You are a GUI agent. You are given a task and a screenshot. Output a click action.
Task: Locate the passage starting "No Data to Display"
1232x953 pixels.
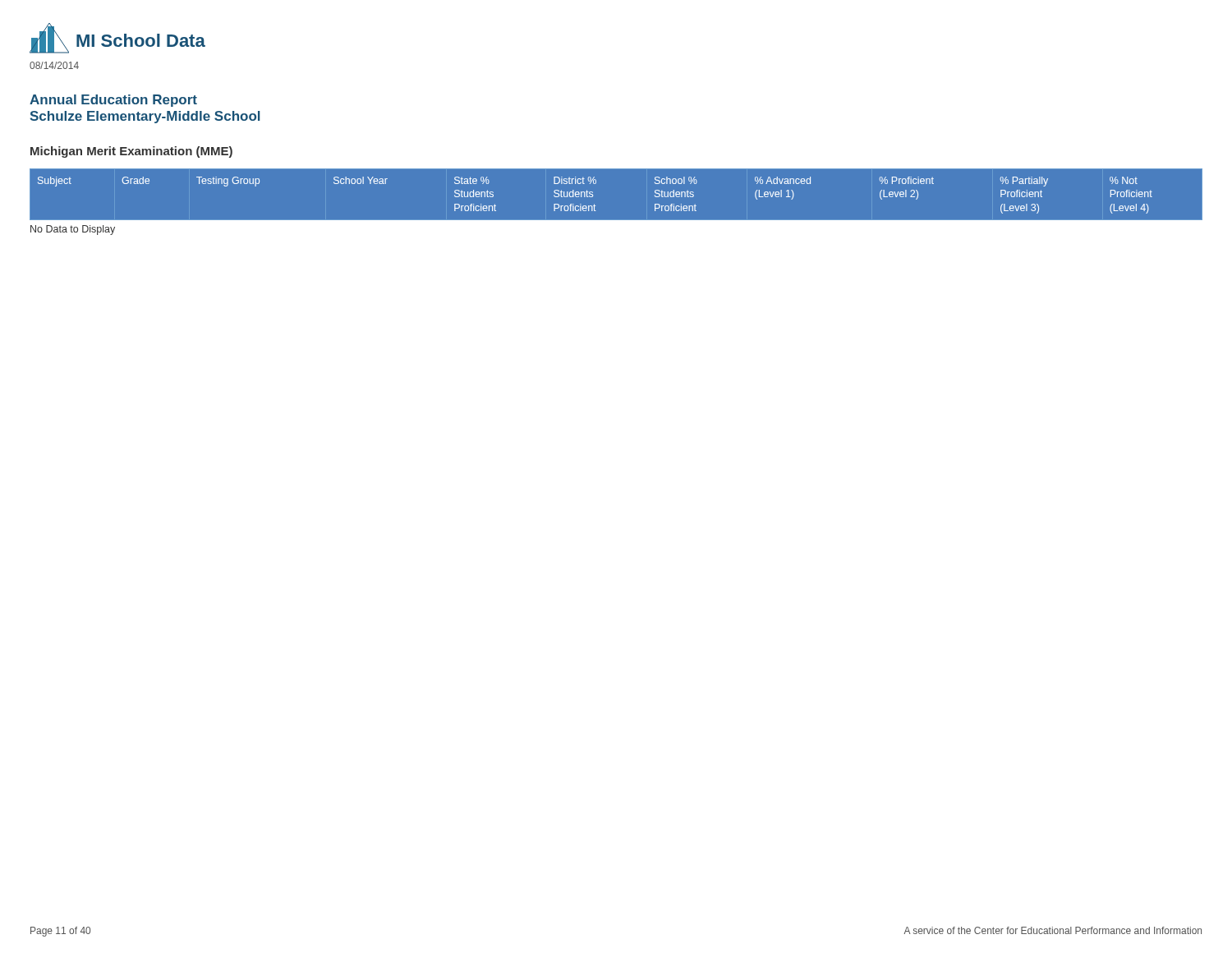72,229
